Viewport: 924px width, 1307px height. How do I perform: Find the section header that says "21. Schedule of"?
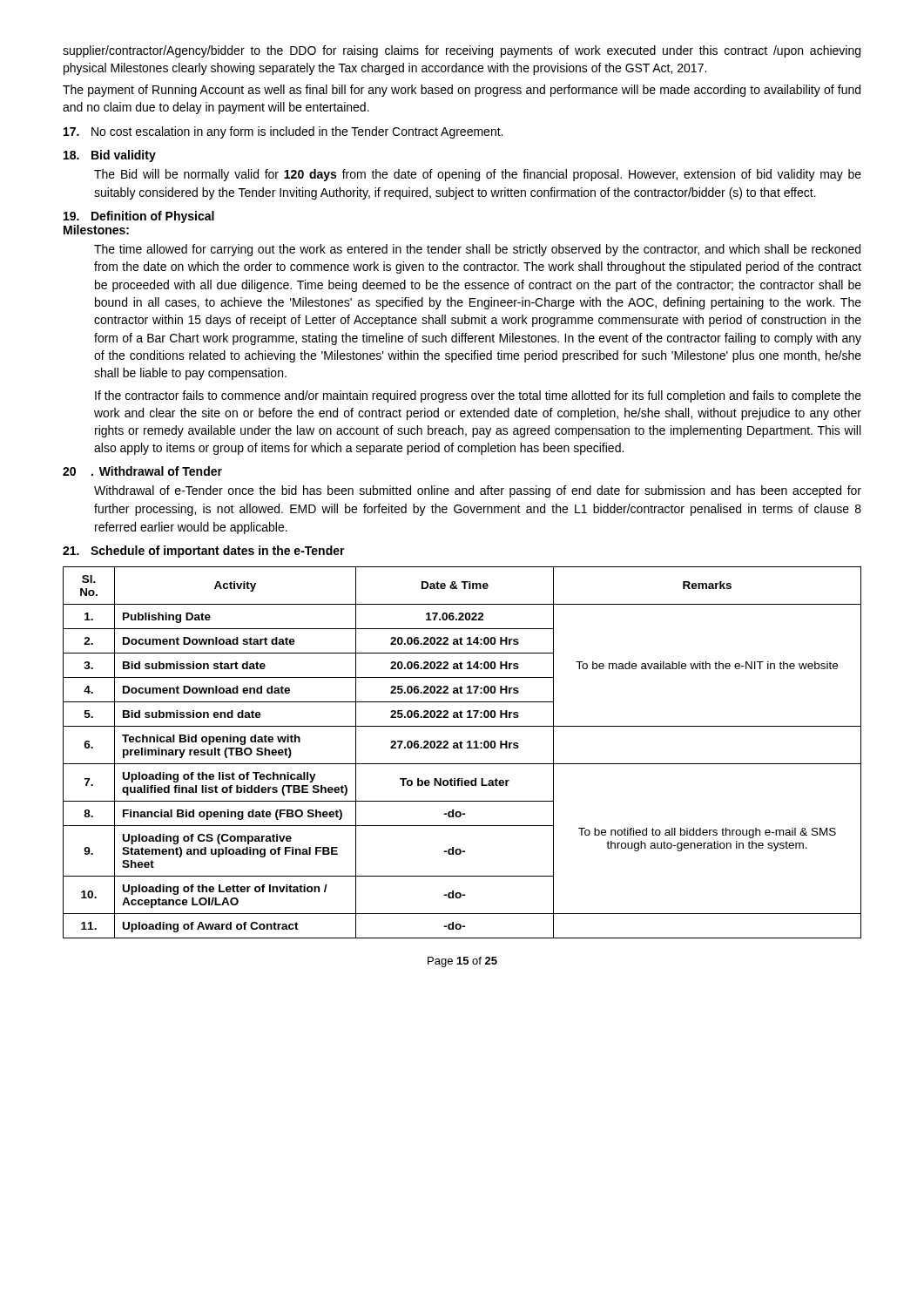(204, 550)
